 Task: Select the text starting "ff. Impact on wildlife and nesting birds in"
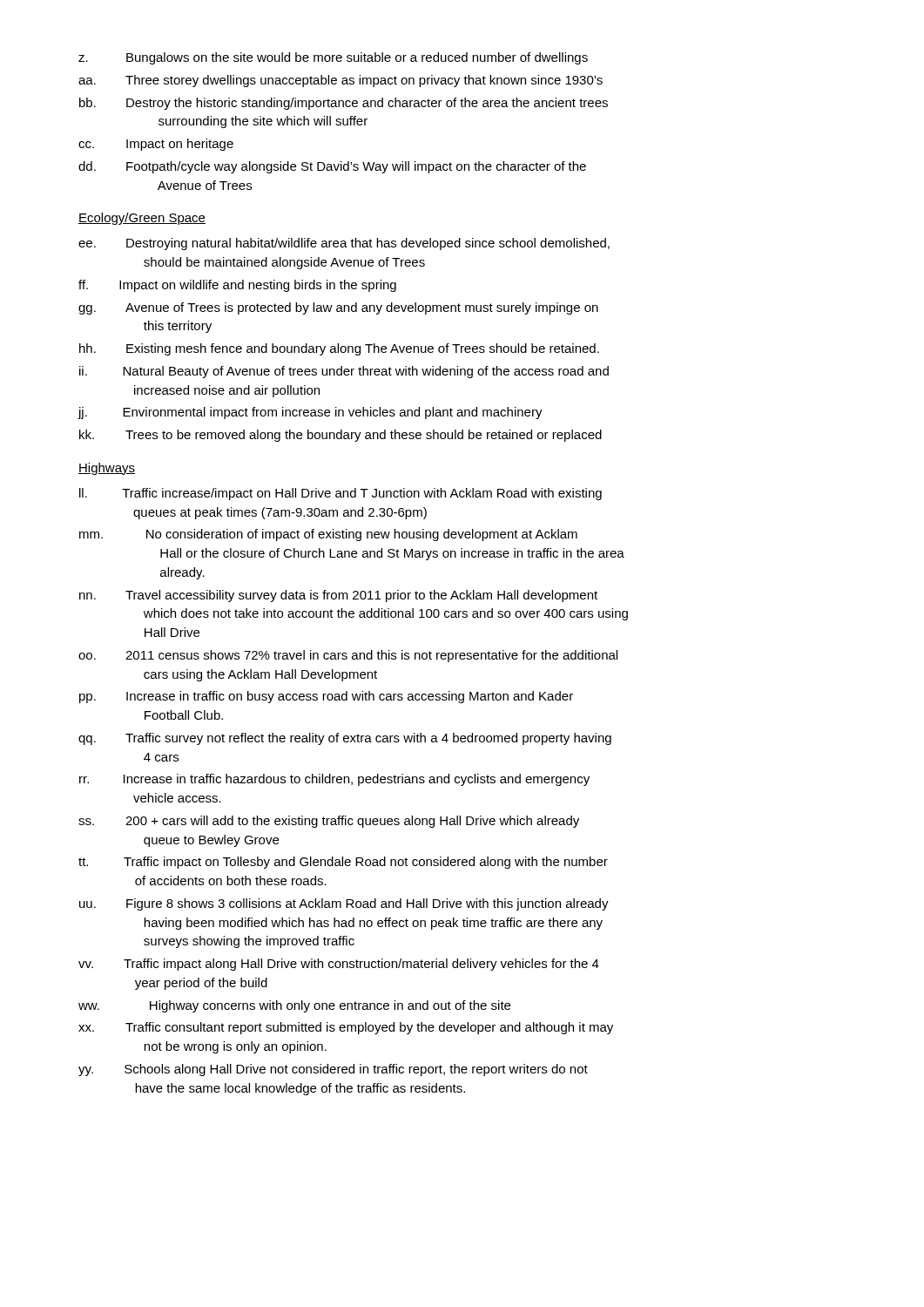(x=238, y=285)
